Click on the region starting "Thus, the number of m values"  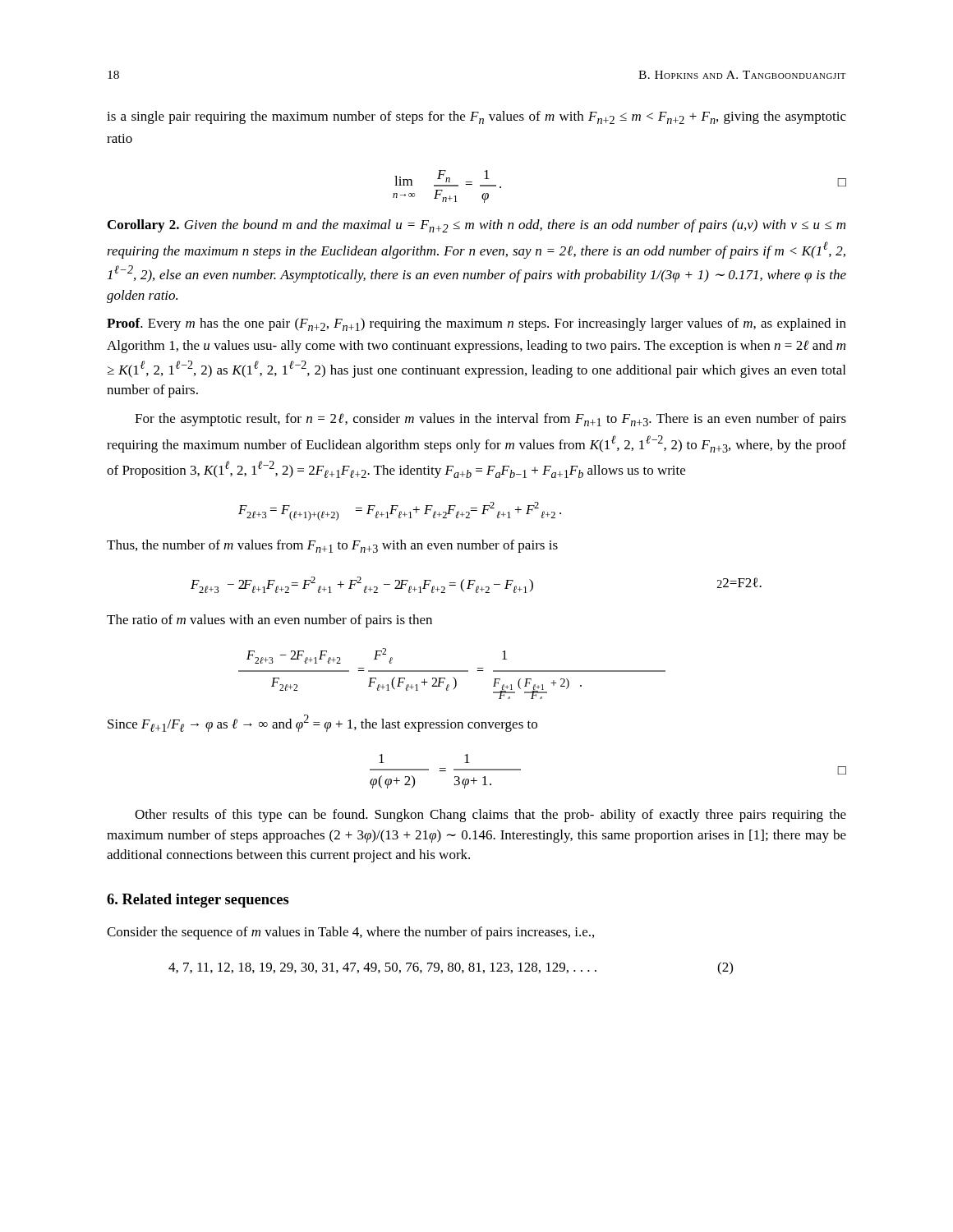[x=476, y=546]
